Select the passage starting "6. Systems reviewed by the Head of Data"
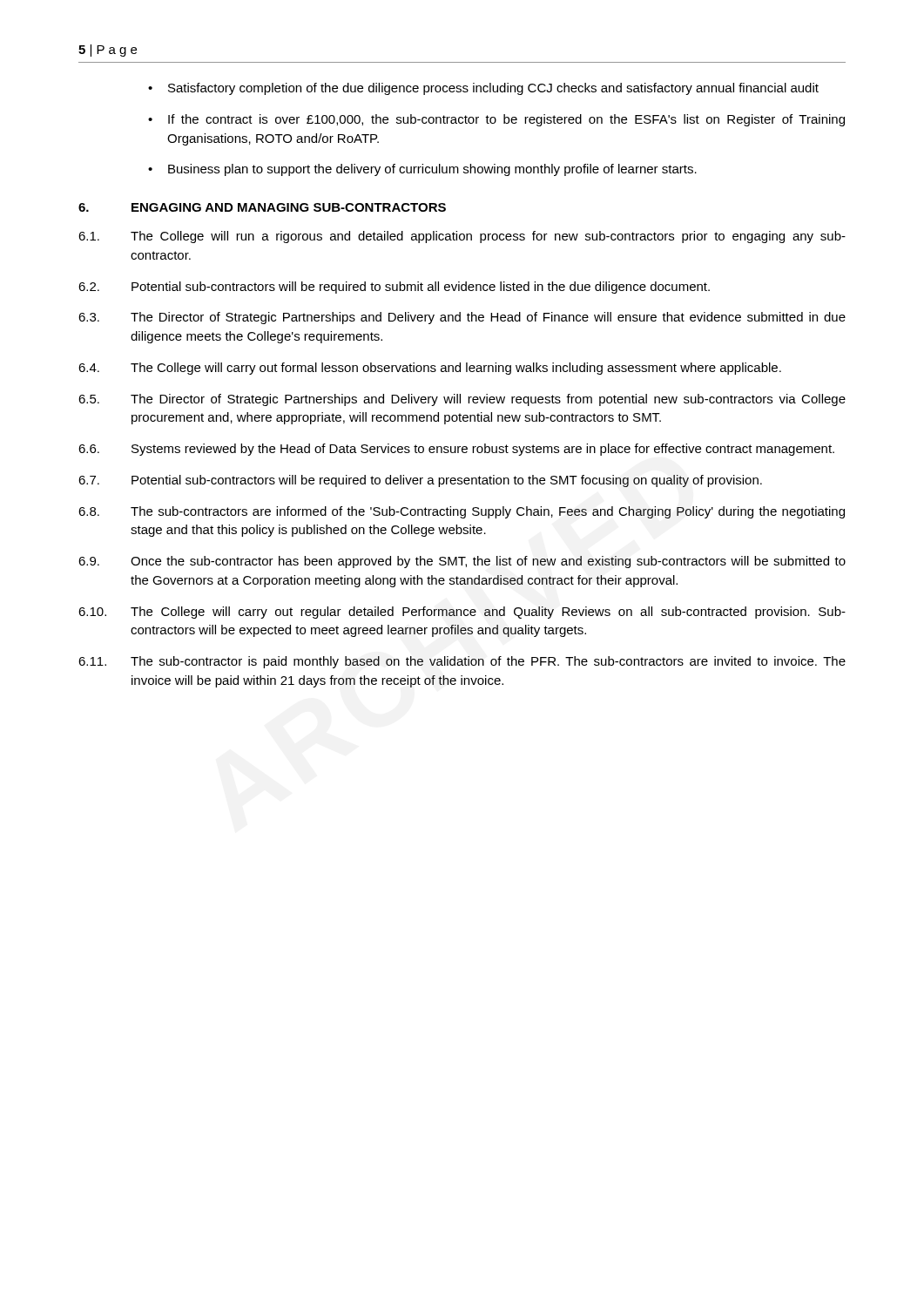 (462, 449)
